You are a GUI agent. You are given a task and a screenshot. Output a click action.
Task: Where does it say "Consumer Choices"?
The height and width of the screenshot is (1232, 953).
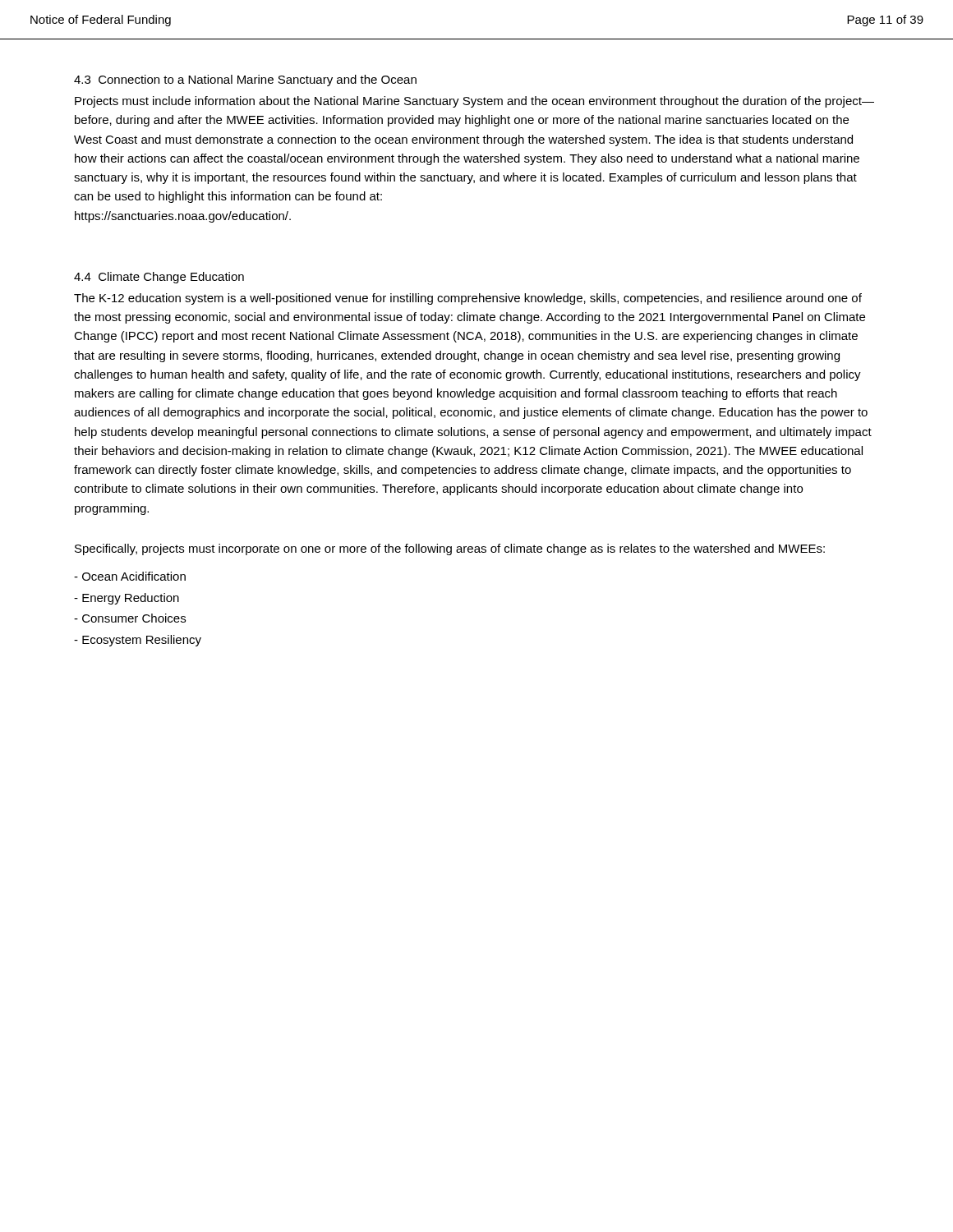tap(130, 618)
